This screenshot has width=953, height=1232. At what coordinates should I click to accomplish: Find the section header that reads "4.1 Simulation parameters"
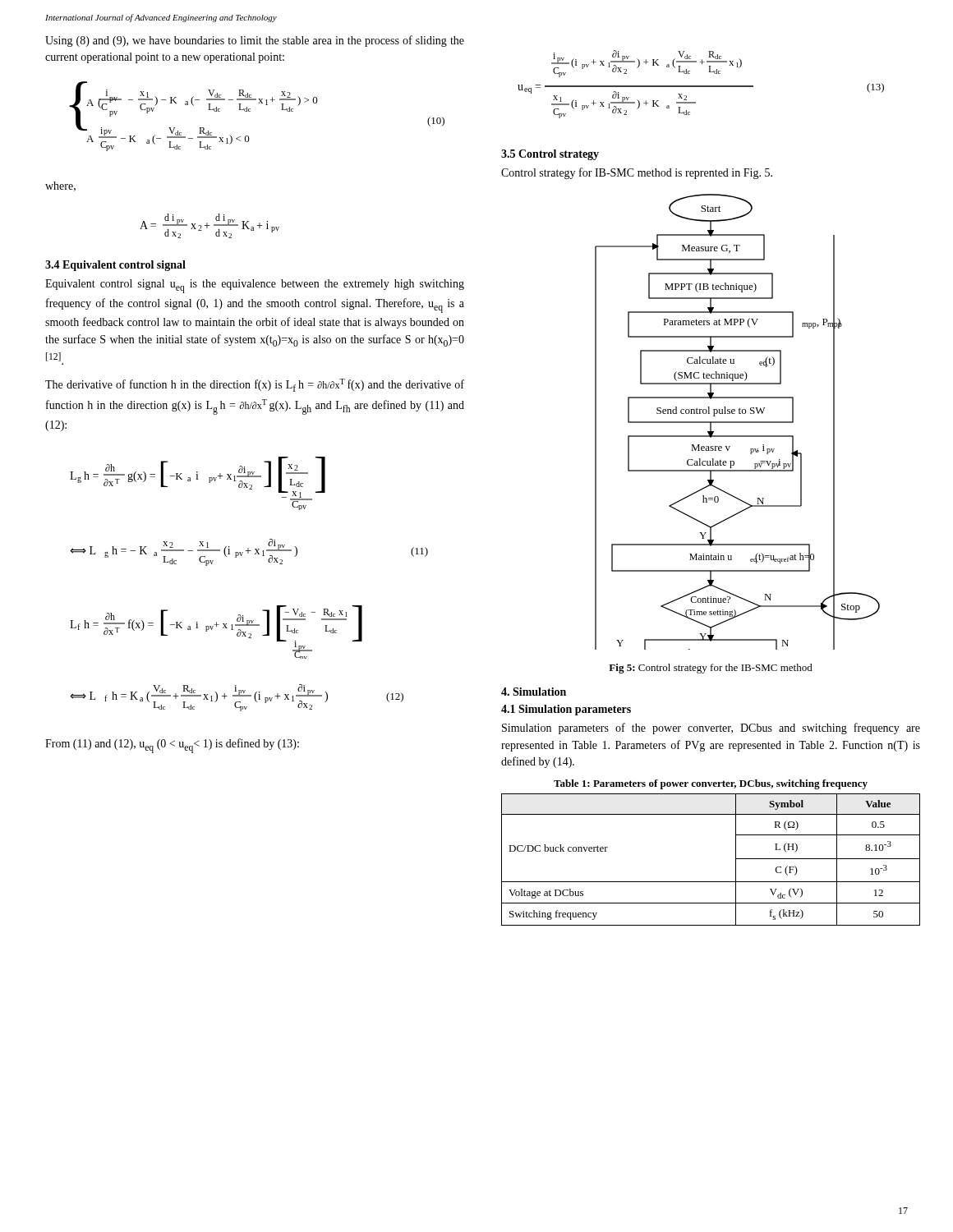click(566, 710)
